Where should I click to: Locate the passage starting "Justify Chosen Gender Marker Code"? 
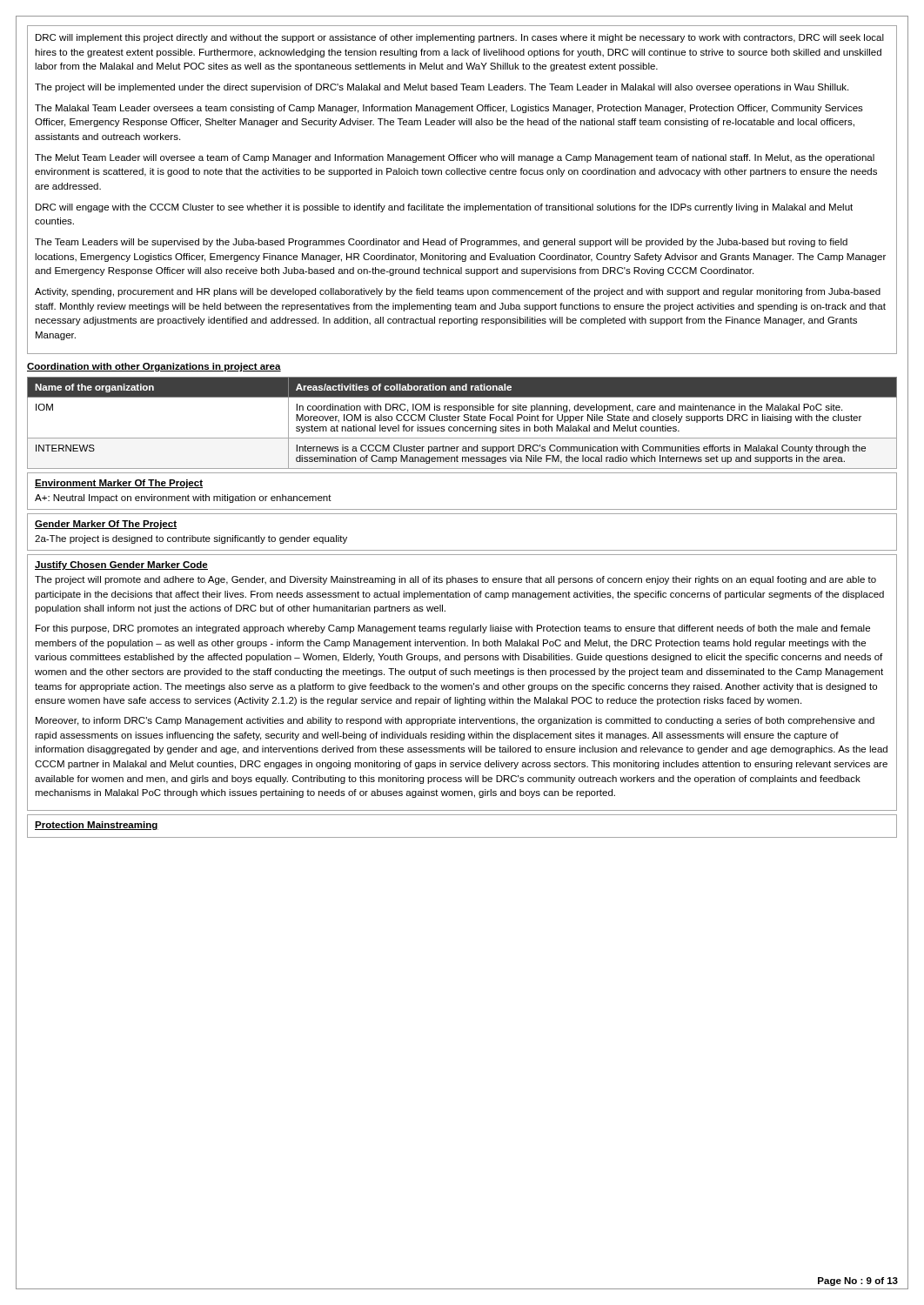coord(121,565)
